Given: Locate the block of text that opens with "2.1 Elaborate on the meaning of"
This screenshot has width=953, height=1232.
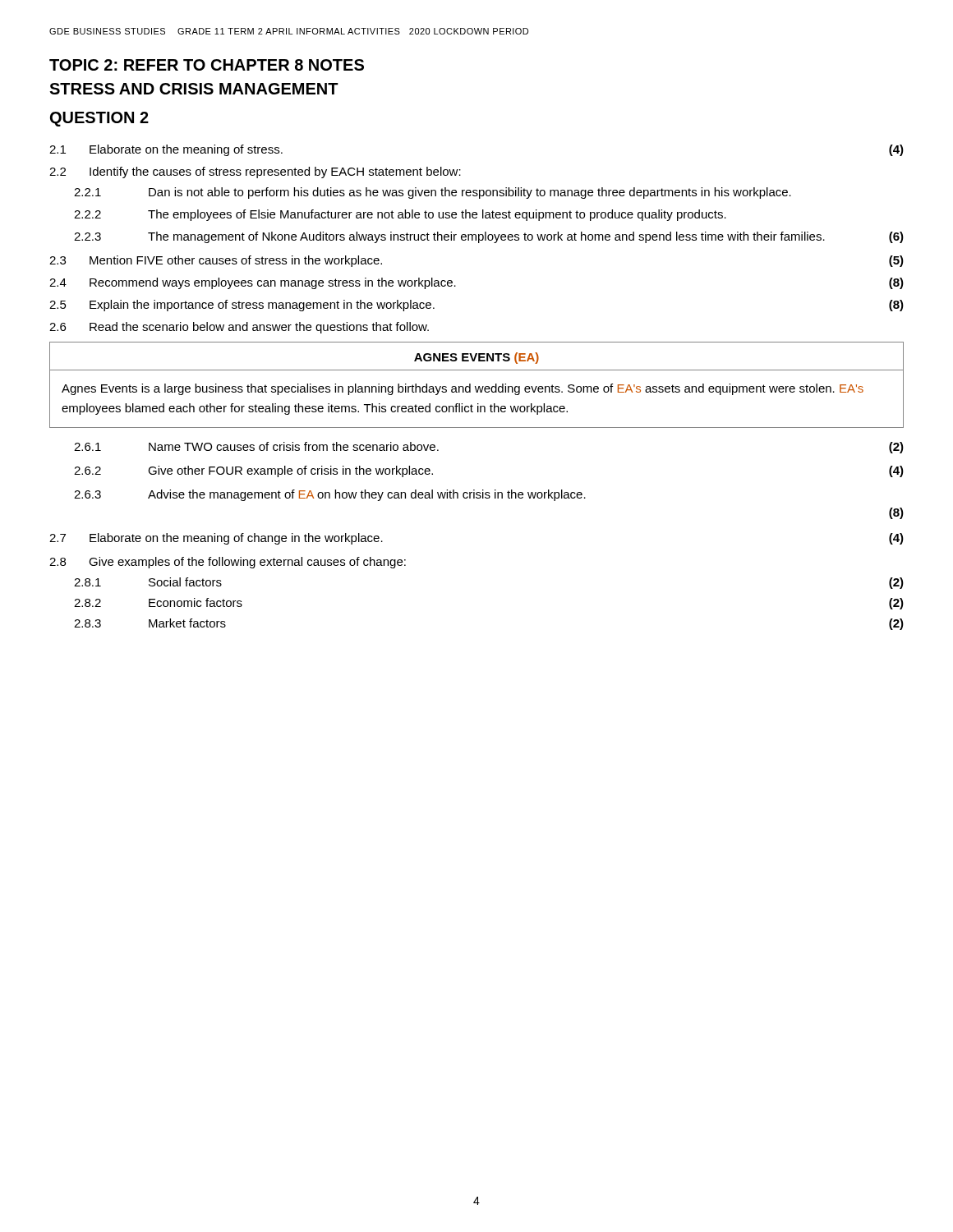Looking at the screenshot, I should [x=188, y=150].
